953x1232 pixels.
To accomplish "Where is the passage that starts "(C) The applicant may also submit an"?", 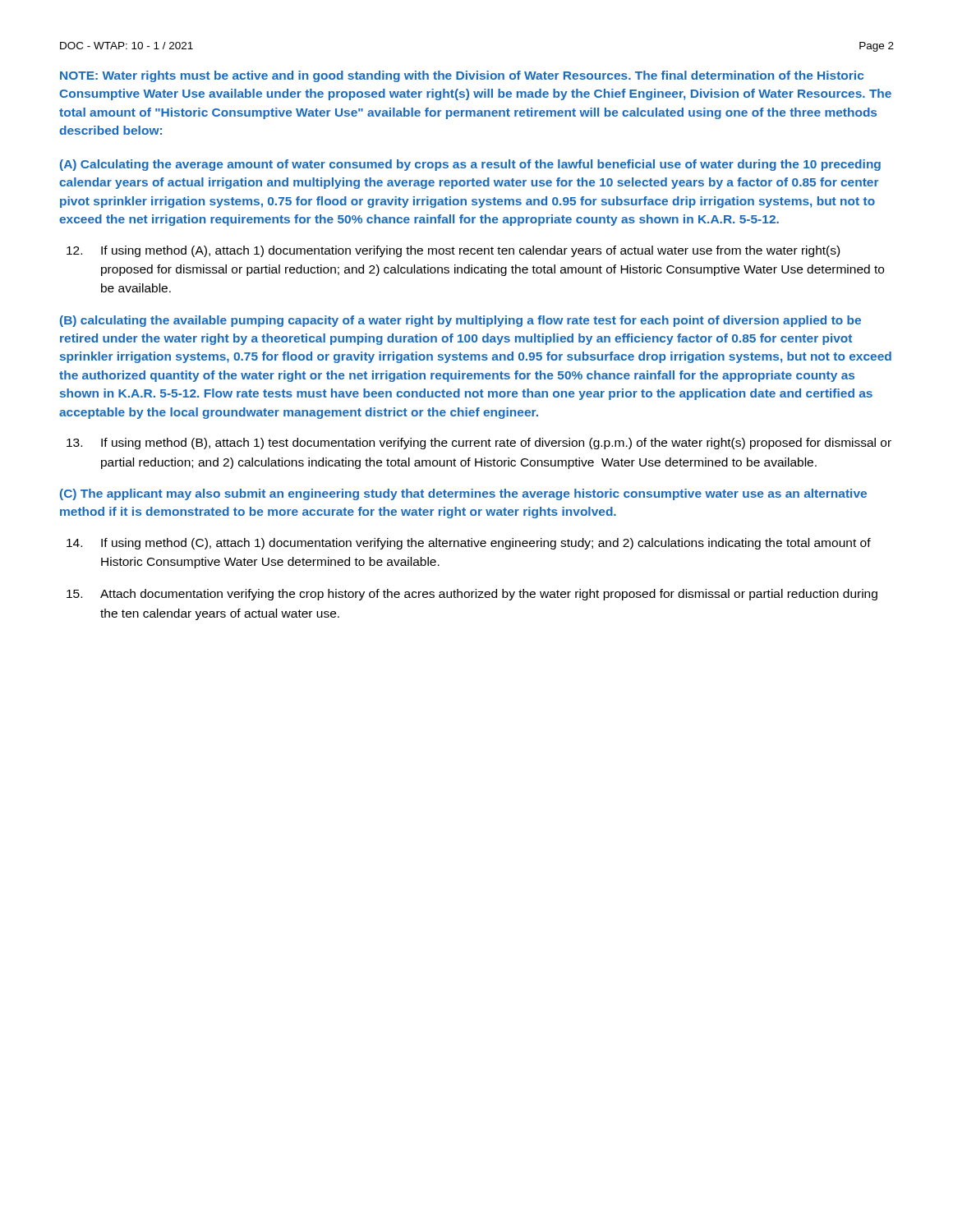I will pos(463,502).
